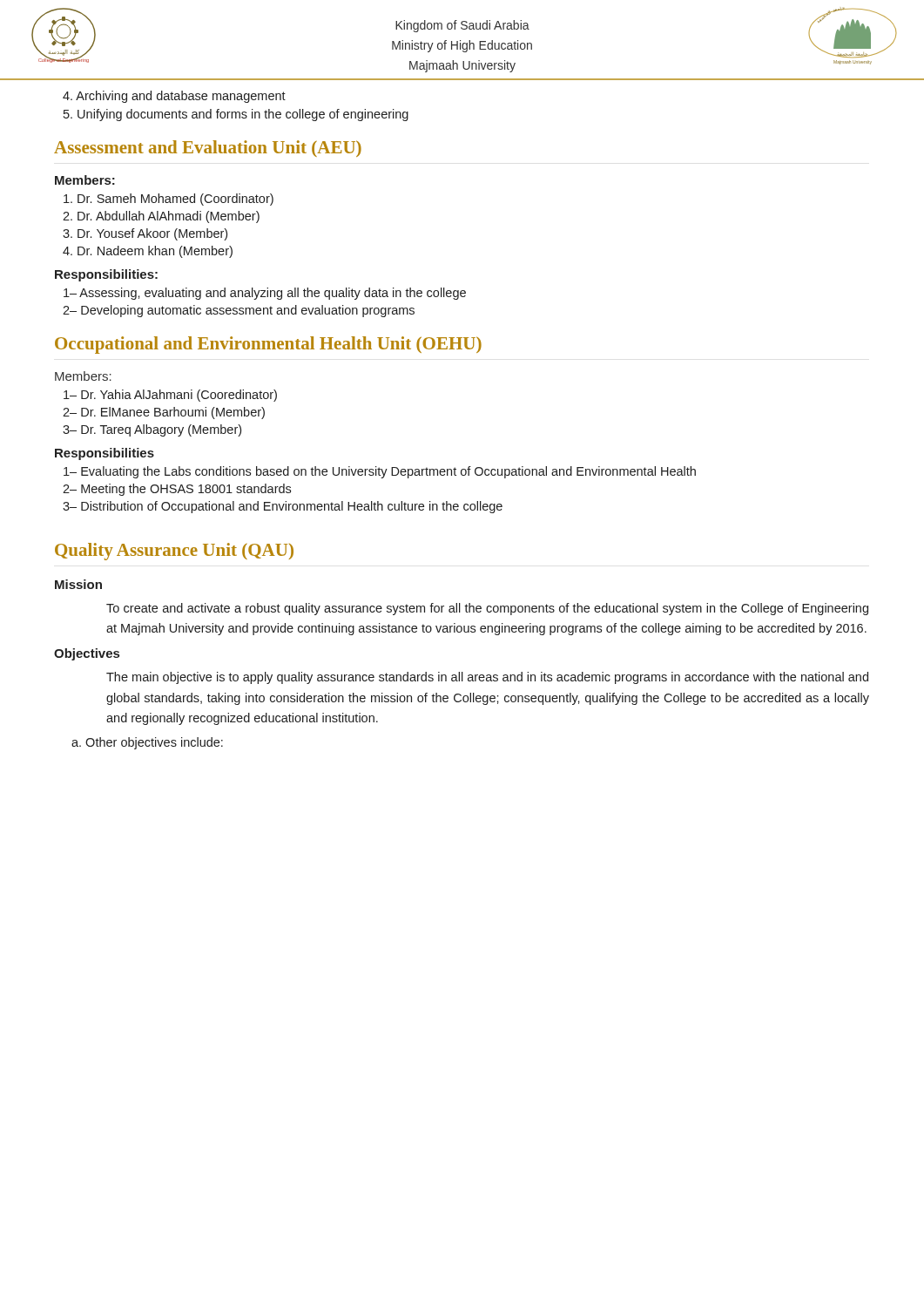Click where it says "Quality Assurance Unit (QAU)"
Screen dimensions: 1307x924
pos(174,550)
